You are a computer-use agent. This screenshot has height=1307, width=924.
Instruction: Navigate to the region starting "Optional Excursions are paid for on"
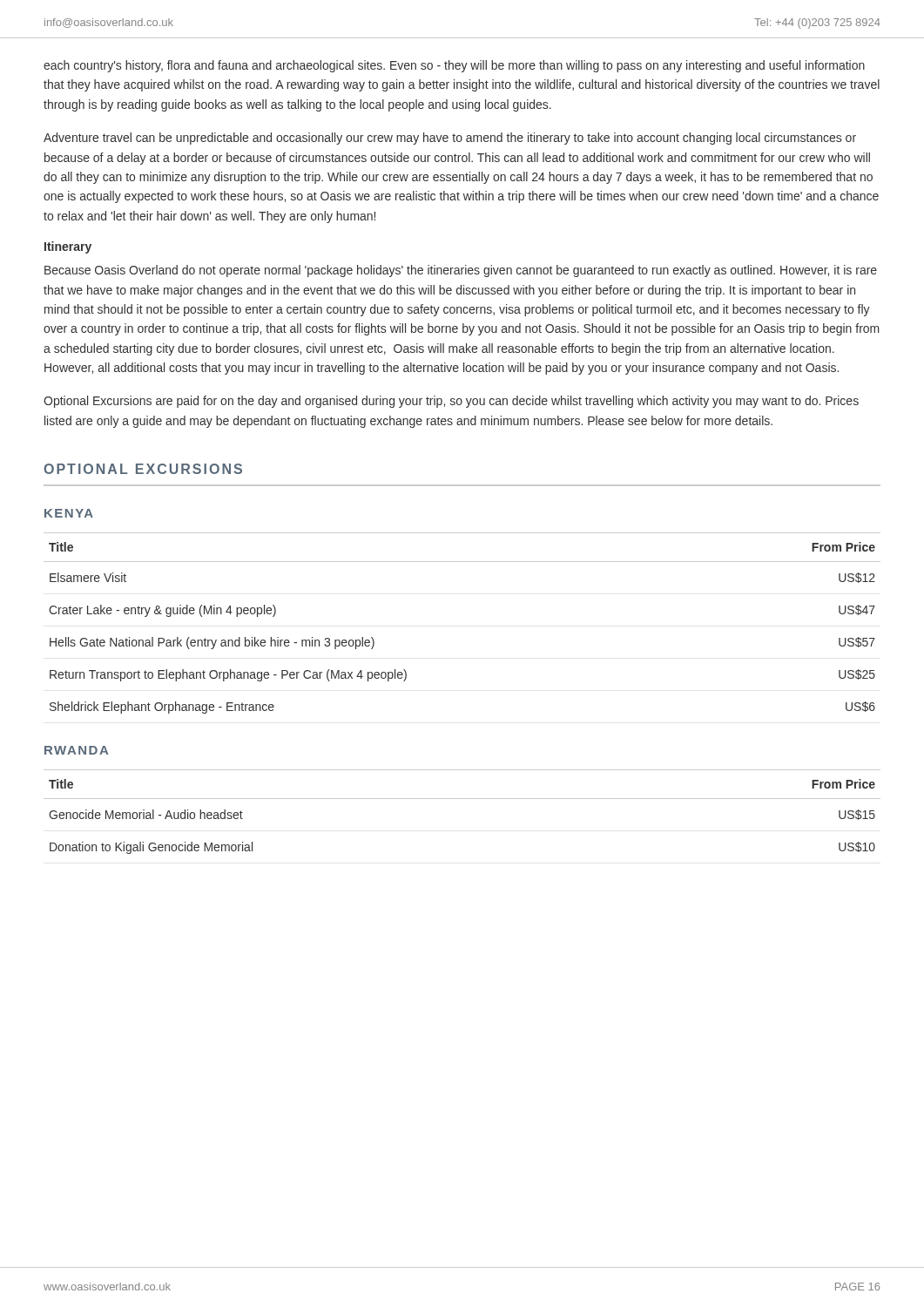[x=451, y=411]
